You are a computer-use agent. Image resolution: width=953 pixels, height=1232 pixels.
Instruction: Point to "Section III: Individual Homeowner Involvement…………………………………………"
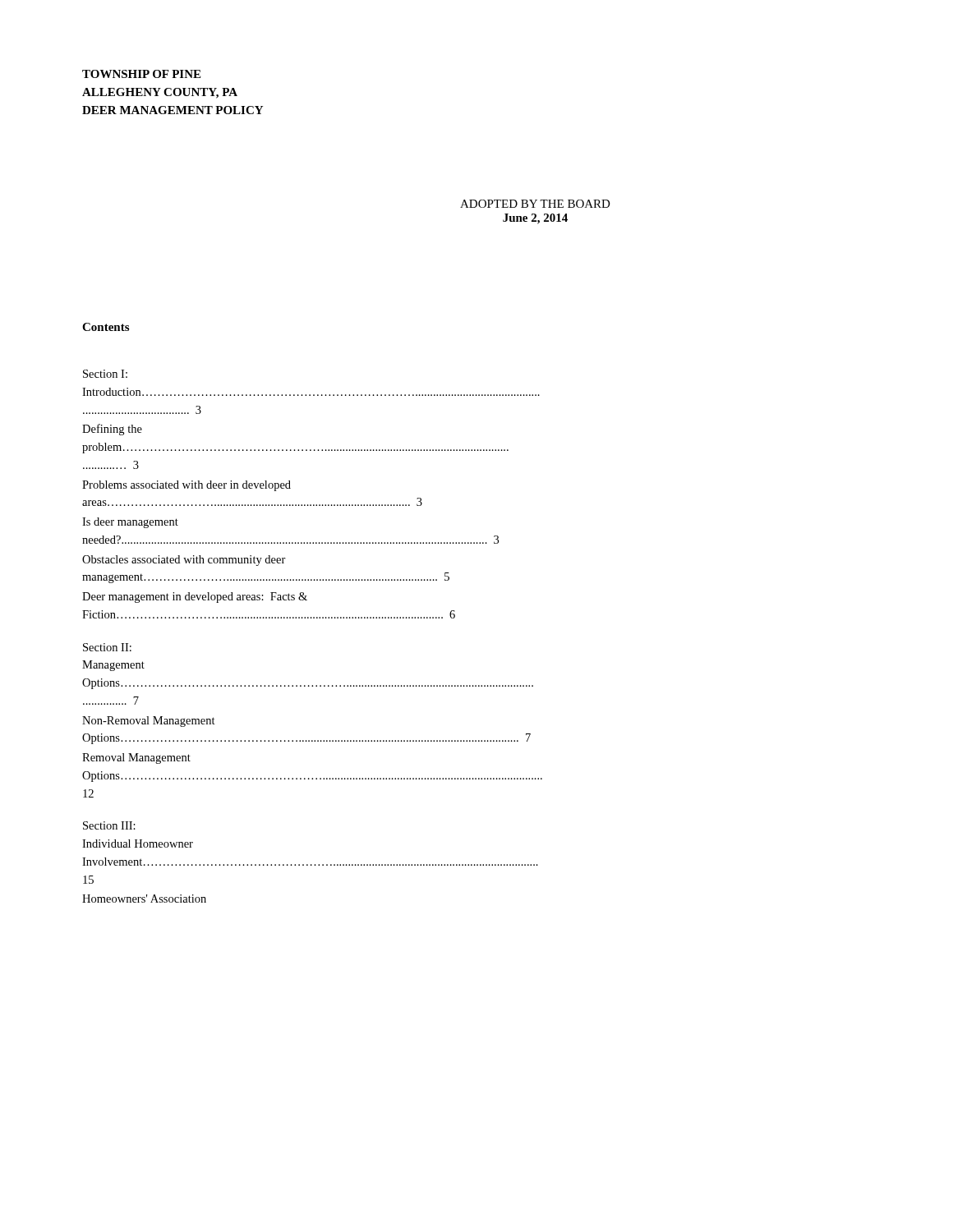476,853
